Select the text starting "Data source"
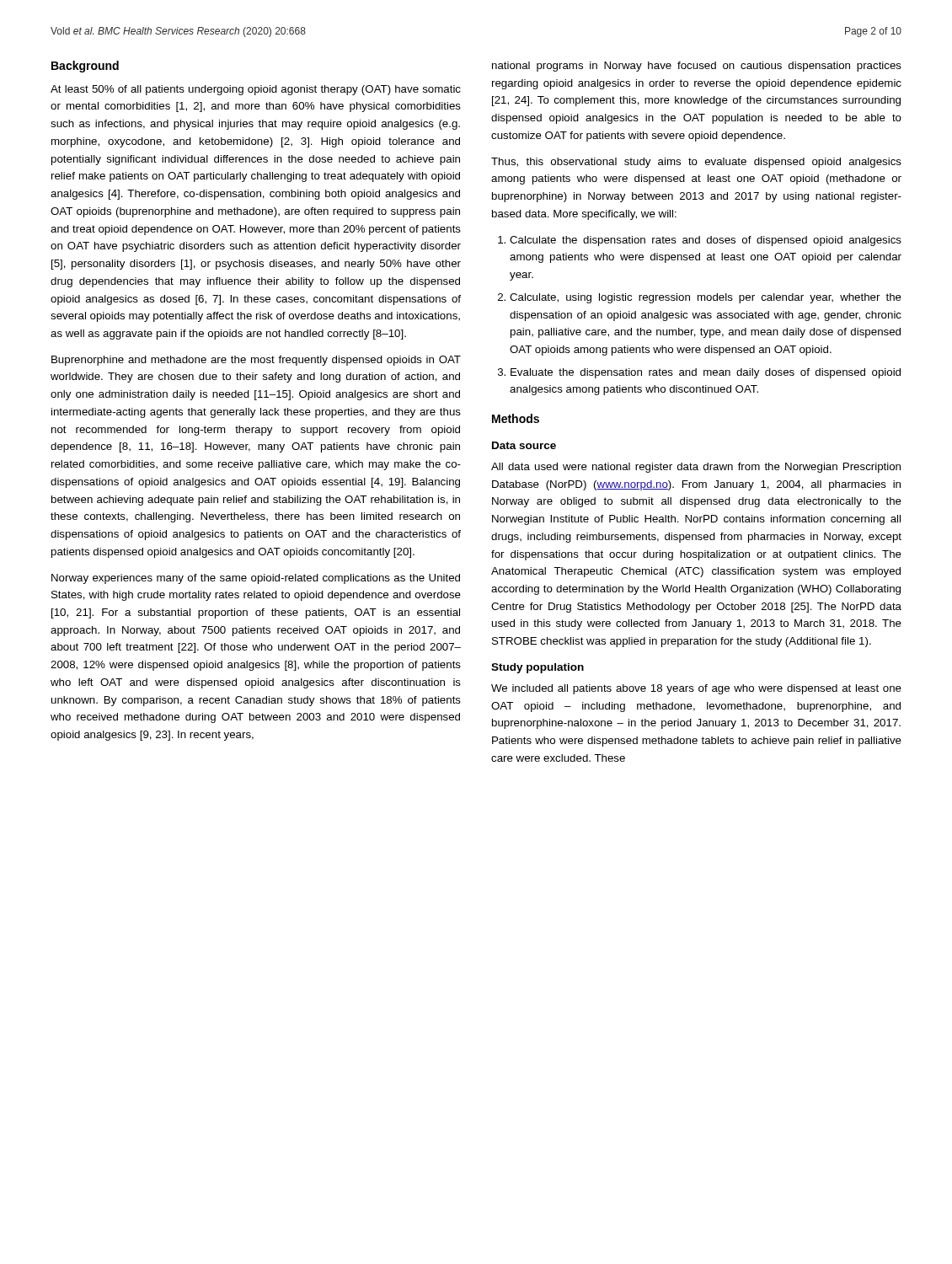The width and height of the screenshot is (952, 1264). click(524, 445)
